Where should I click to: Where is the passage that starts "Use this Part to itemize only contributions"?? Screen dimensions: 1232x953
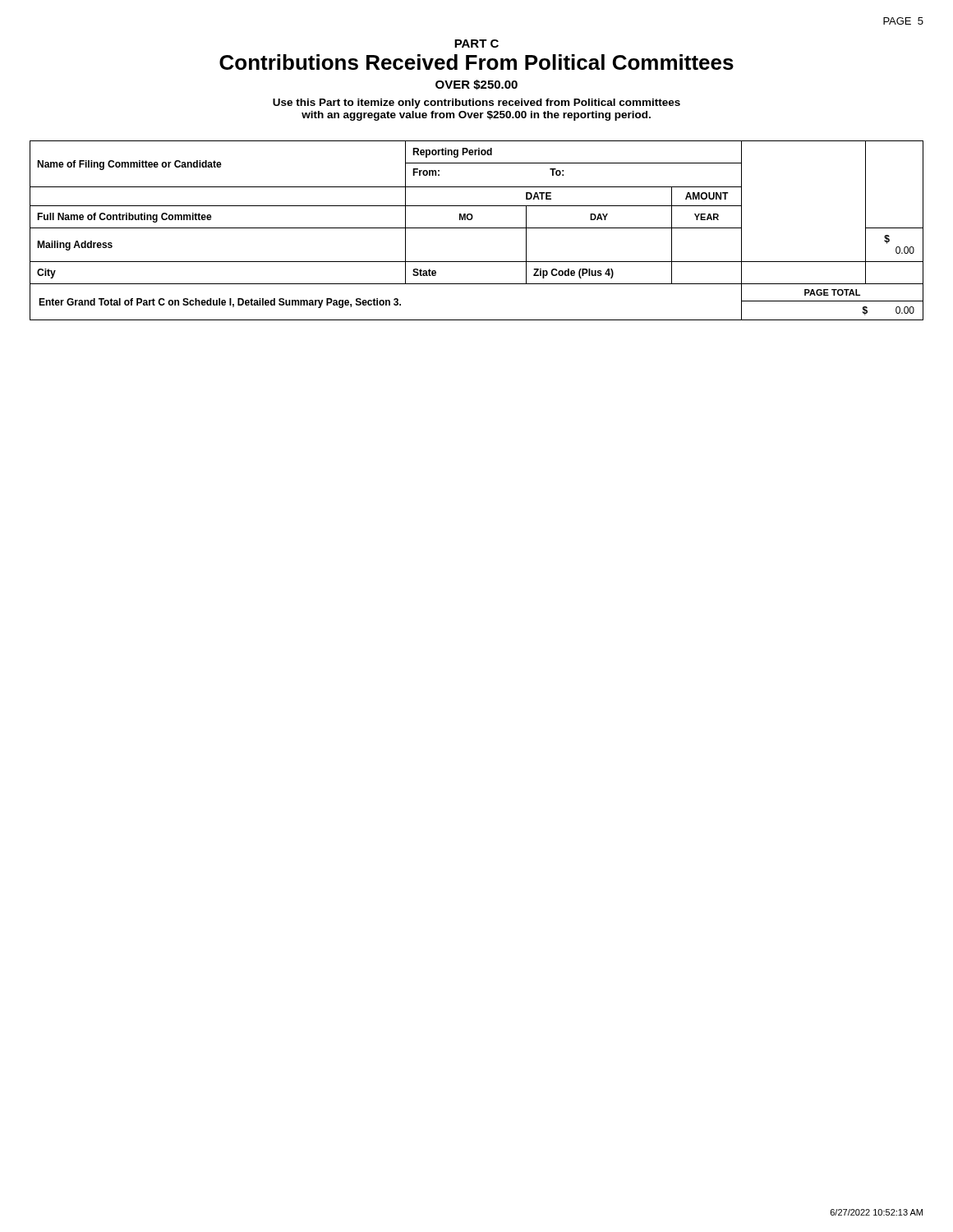coord(476,108)
